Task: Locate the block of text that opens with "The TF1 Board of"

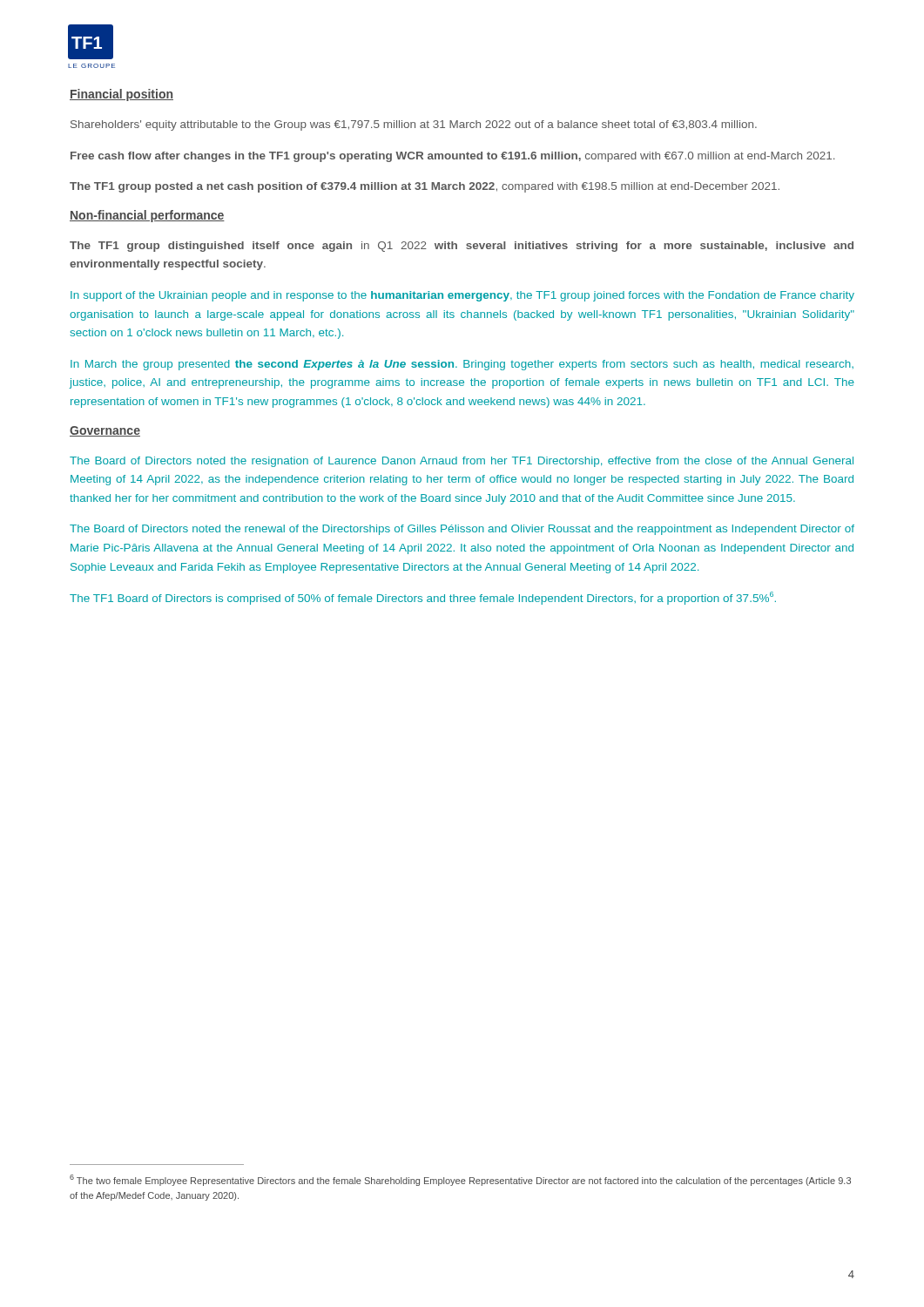Action: pos(423,597)
